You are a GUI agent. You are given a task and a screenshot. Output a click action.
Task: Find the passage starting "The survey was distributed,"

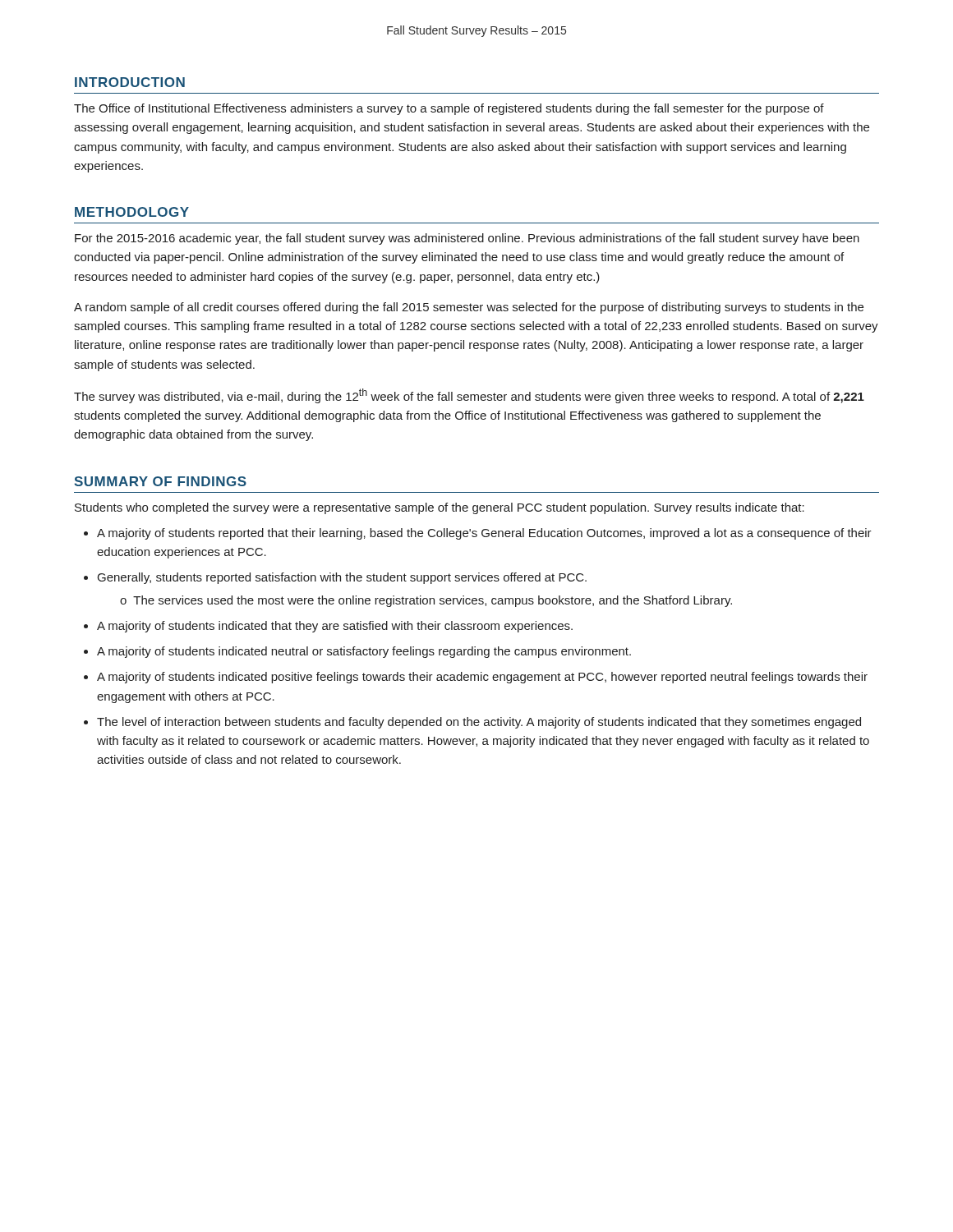469,414
